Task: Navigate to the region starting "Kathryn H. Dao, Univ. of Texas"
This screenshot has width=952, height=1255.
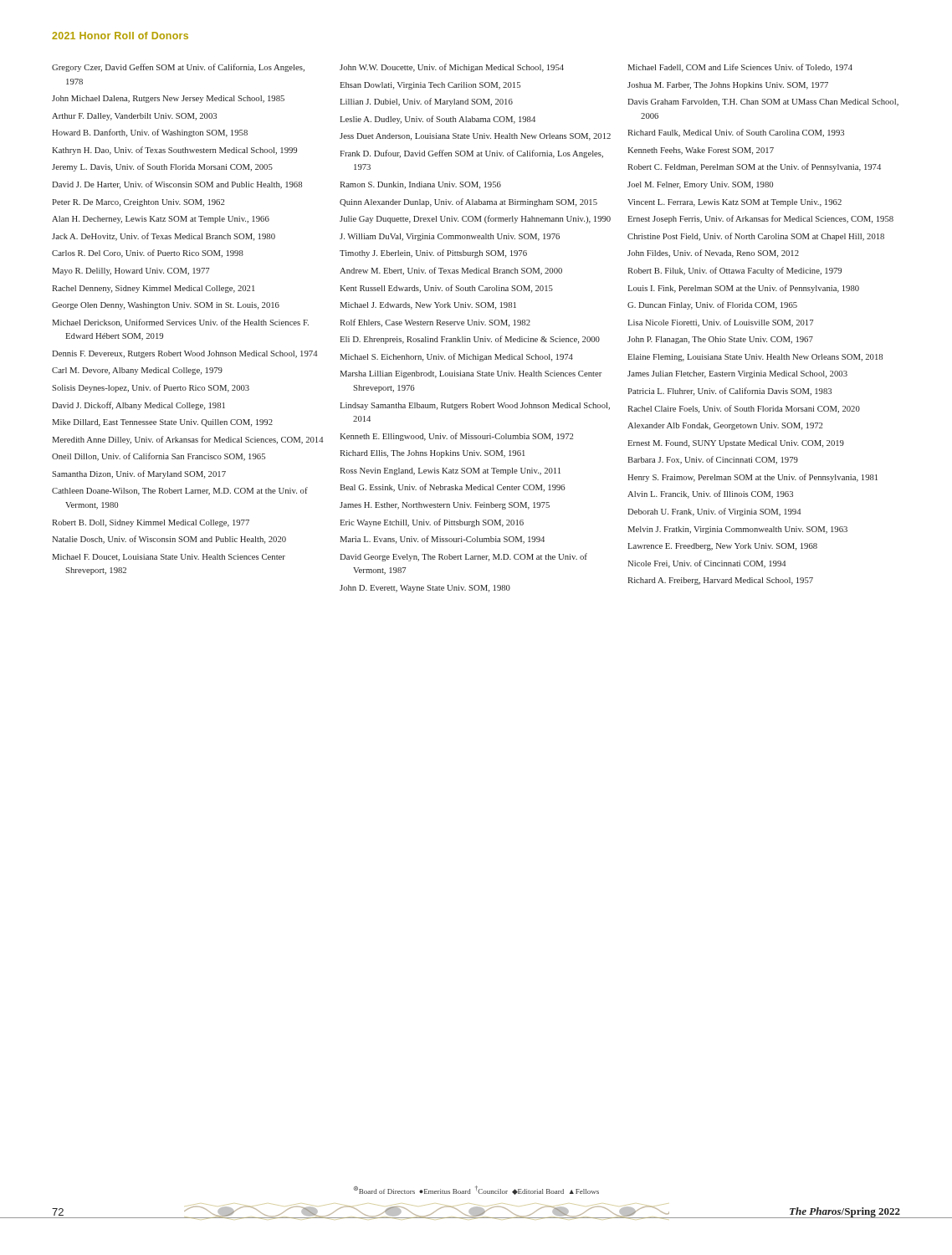Action: [x=188, y=150]
